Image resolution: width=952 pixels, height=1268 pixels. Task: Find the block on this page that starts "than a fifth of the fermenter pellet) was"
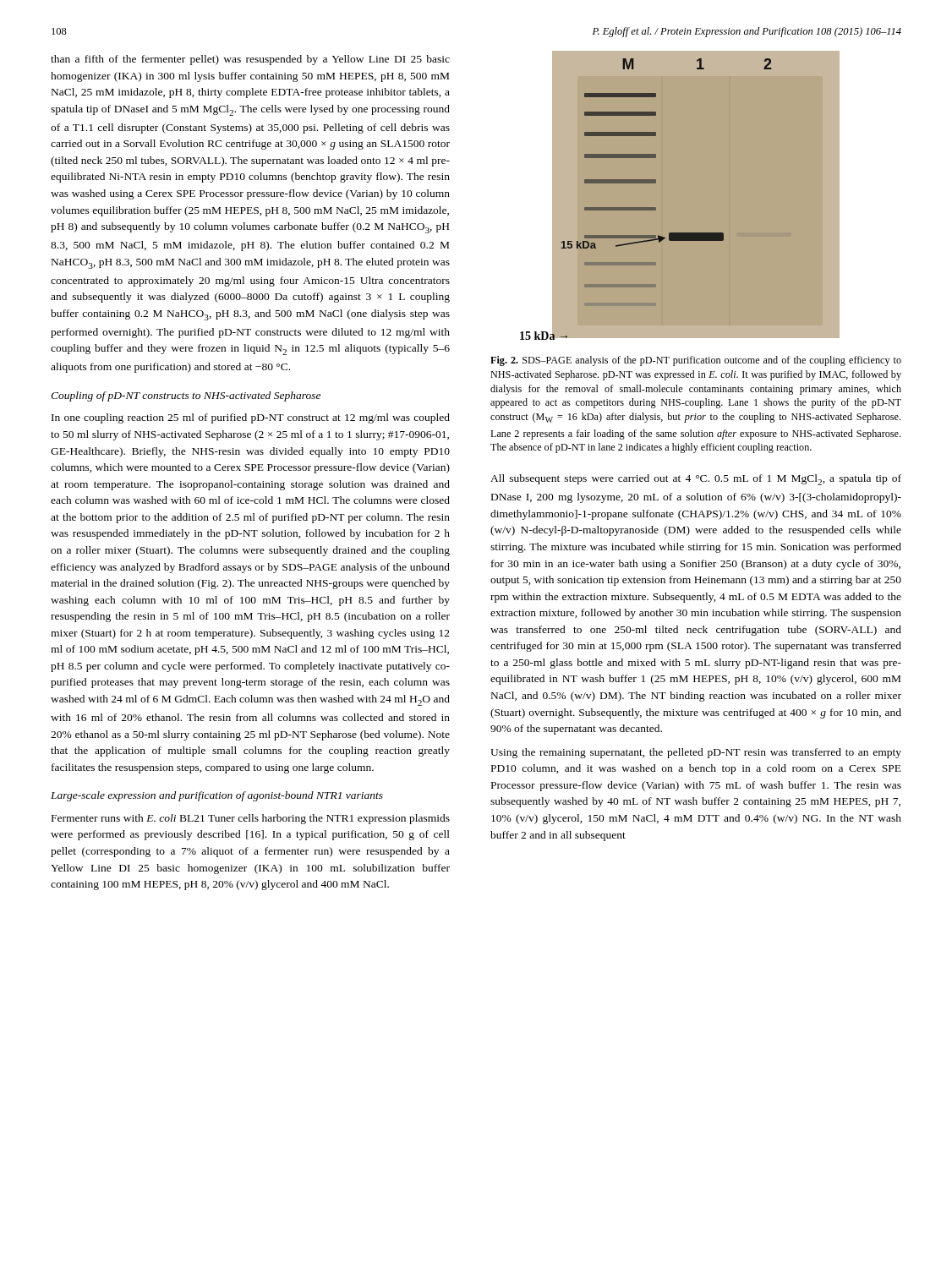click(250, 213)
